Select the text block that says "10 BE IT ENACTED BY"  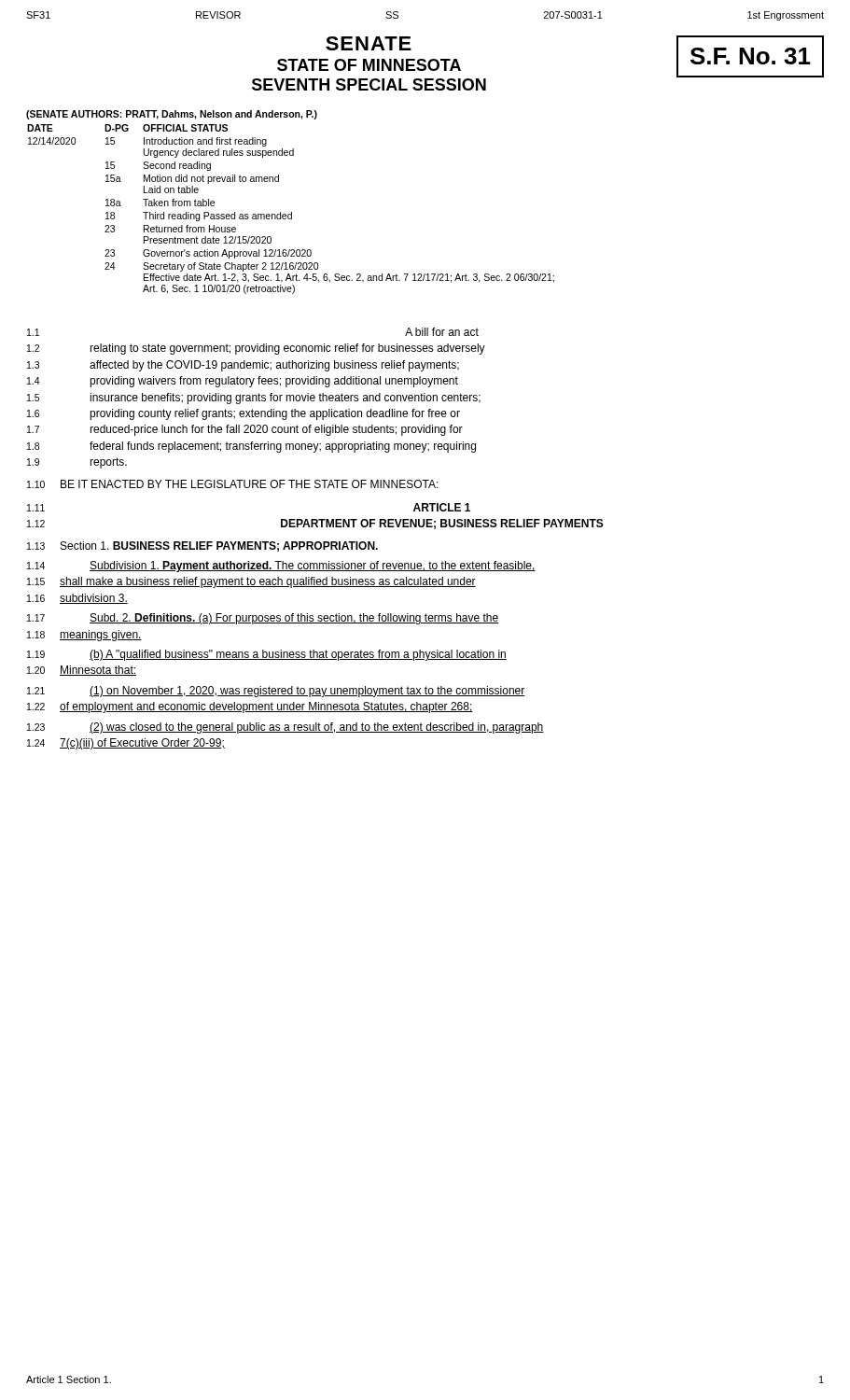(x=425, y=485)
